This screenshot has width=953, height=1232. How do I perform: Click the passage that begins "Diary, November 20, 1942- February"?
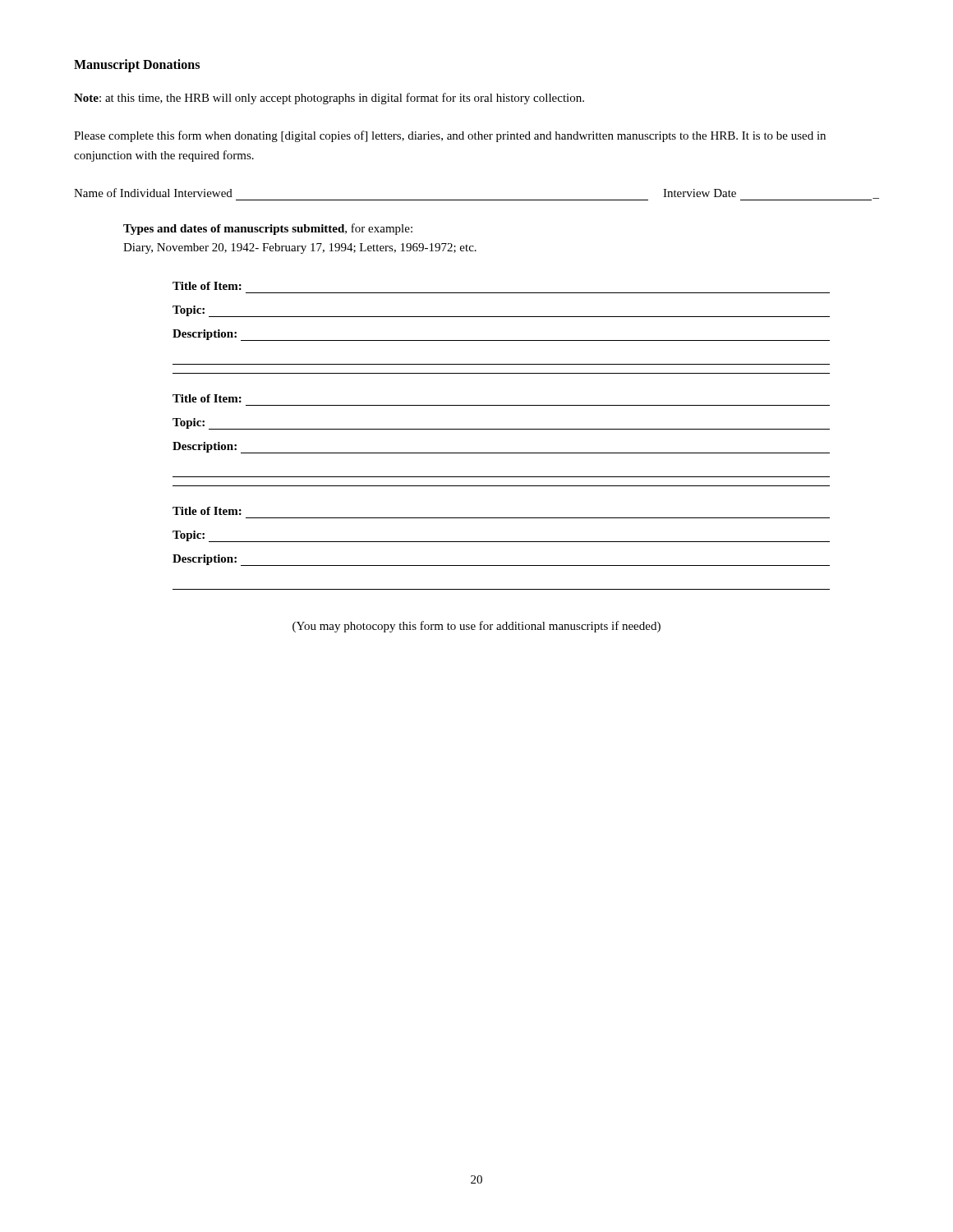pos(300,247)
